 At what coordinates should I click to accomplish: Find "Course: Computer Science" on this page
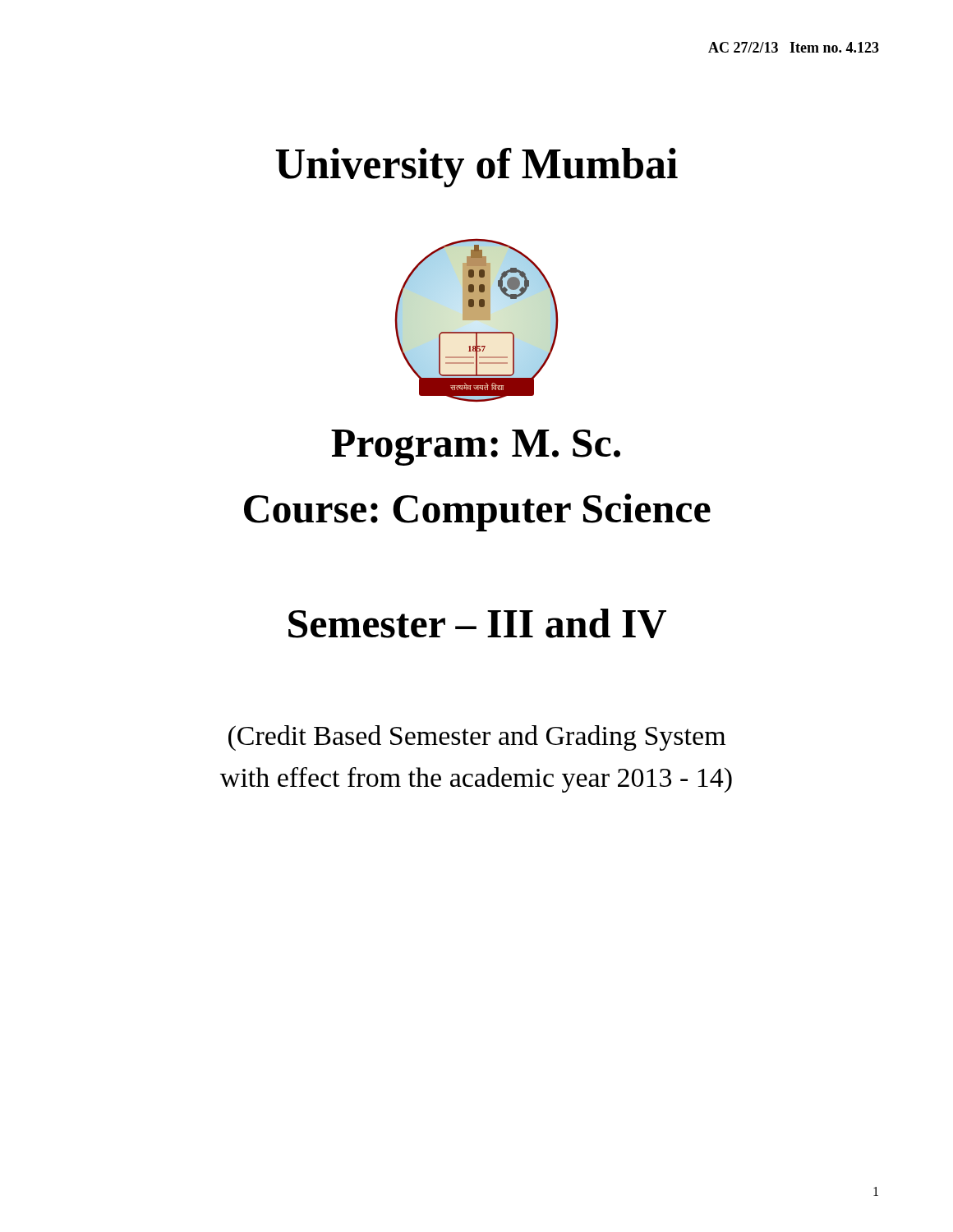click(x=476, y=508)
